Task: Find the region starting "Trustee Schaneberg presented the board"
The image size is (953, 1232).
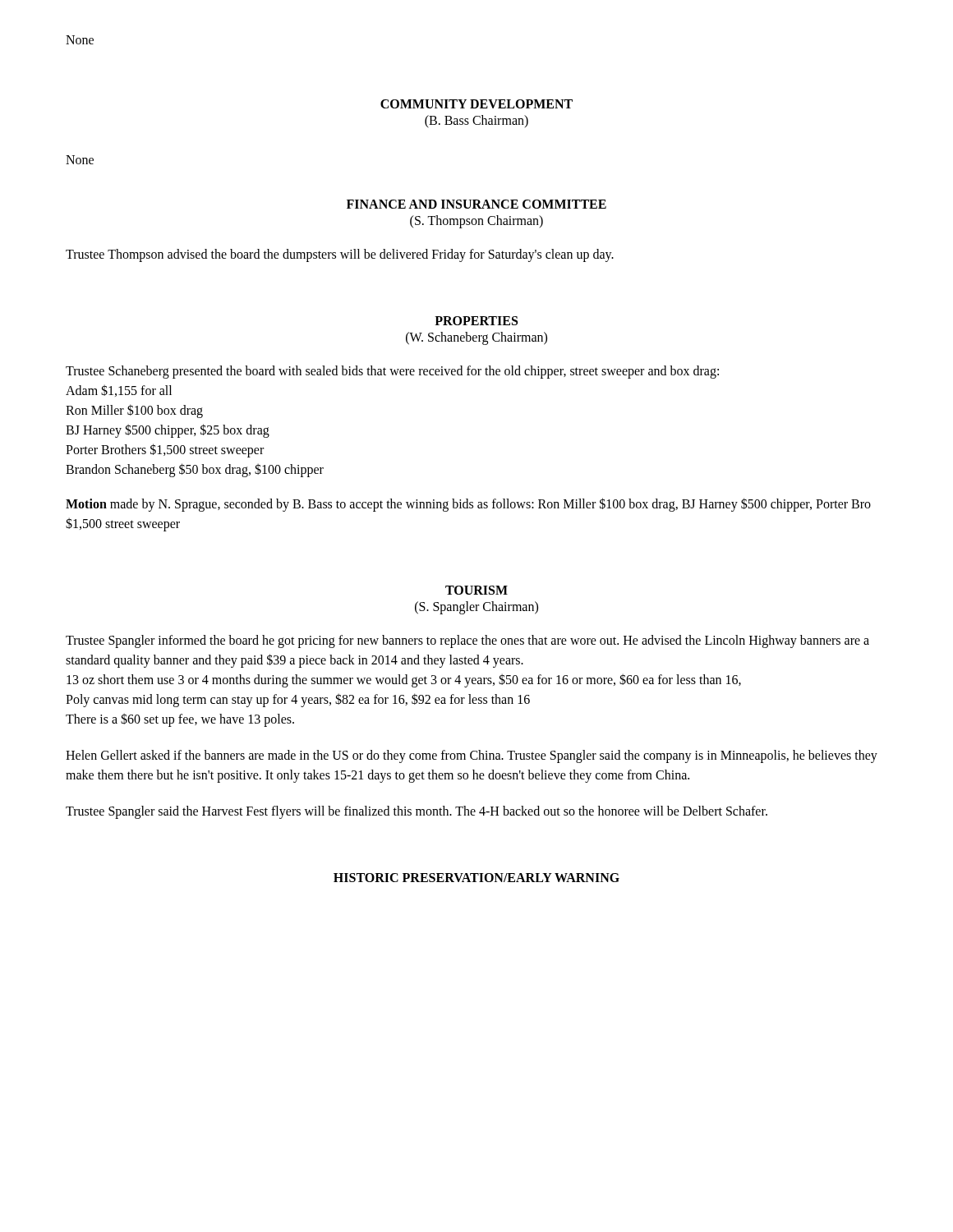Action: pyautogui.click(x=392, y=372)
